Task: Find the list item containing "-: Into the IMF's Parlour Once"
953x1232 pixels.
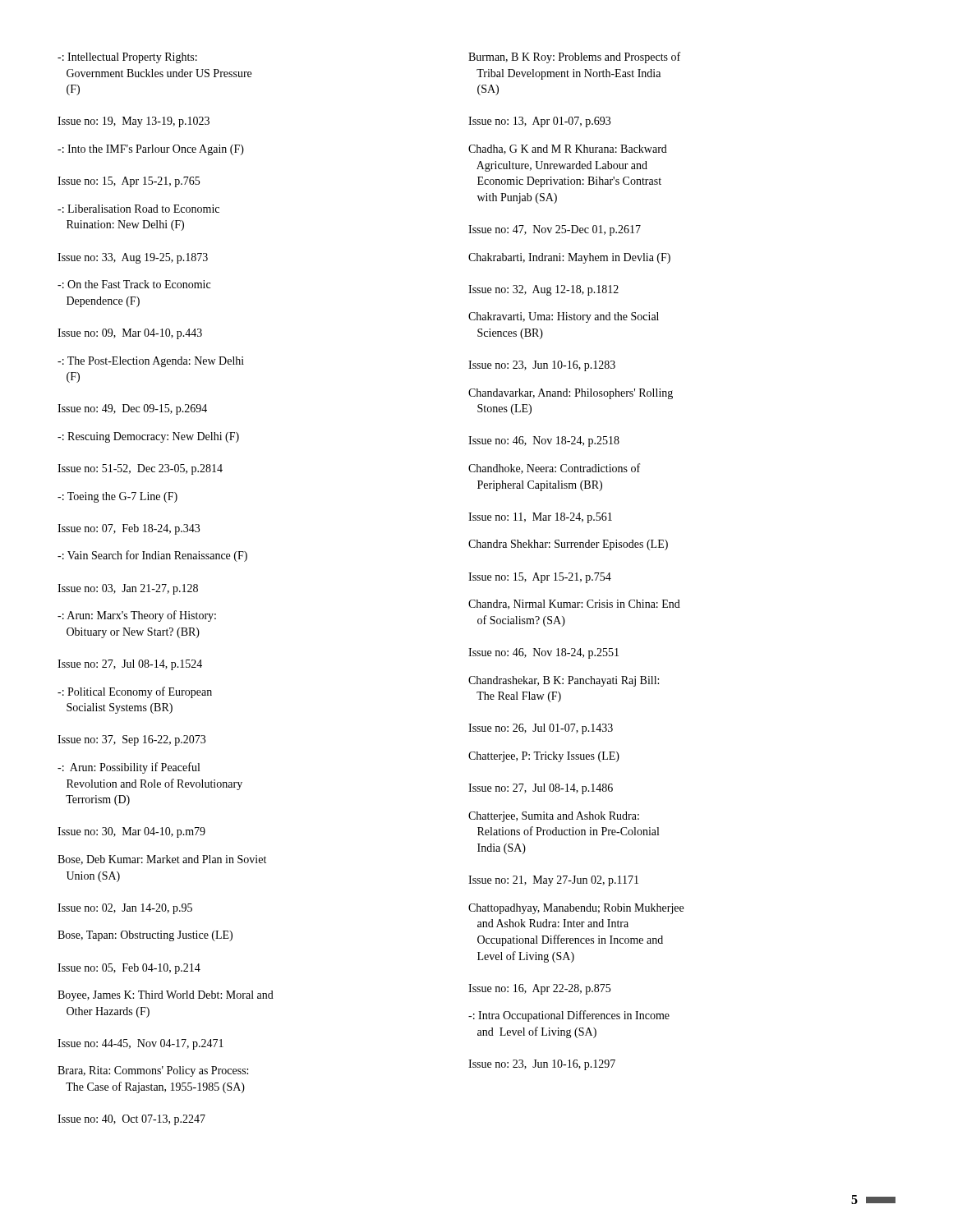Action: click(151, 150)
